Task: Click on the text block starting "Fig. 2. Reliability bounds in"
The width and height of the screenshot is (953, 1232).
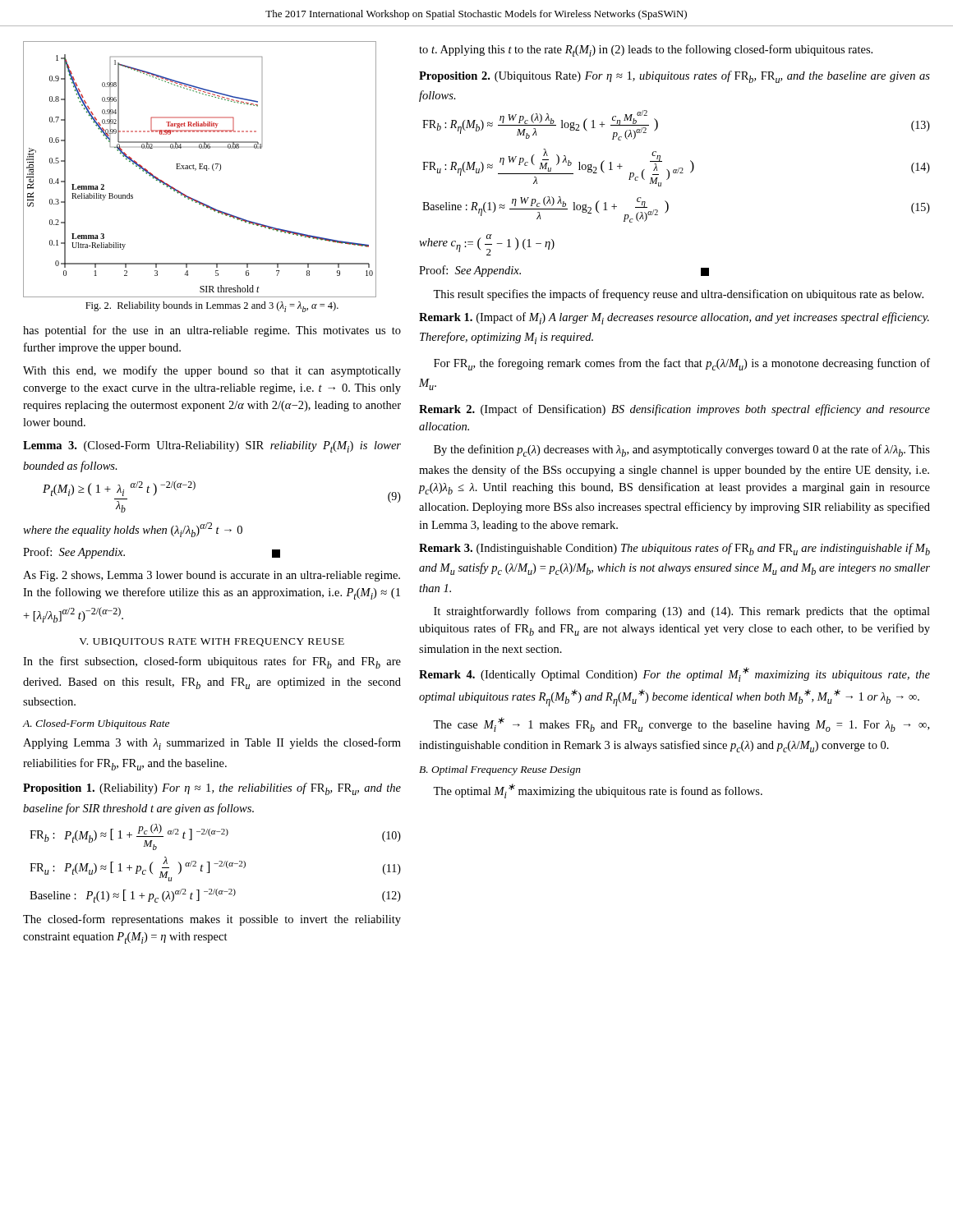Action: [x=212, y=307]
